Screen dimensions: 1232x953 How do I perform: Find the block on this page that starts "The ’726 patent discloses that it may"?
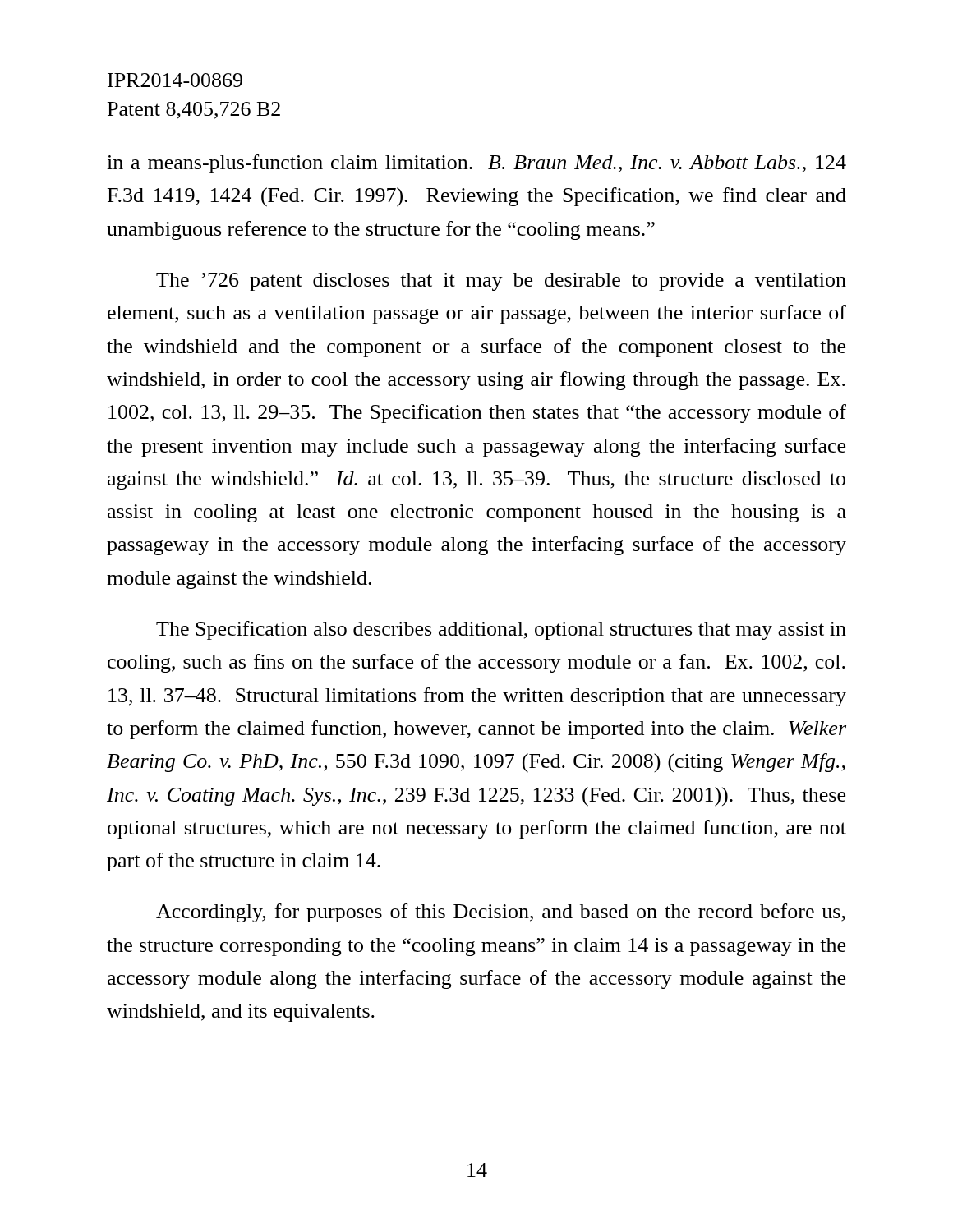[476, 429]
